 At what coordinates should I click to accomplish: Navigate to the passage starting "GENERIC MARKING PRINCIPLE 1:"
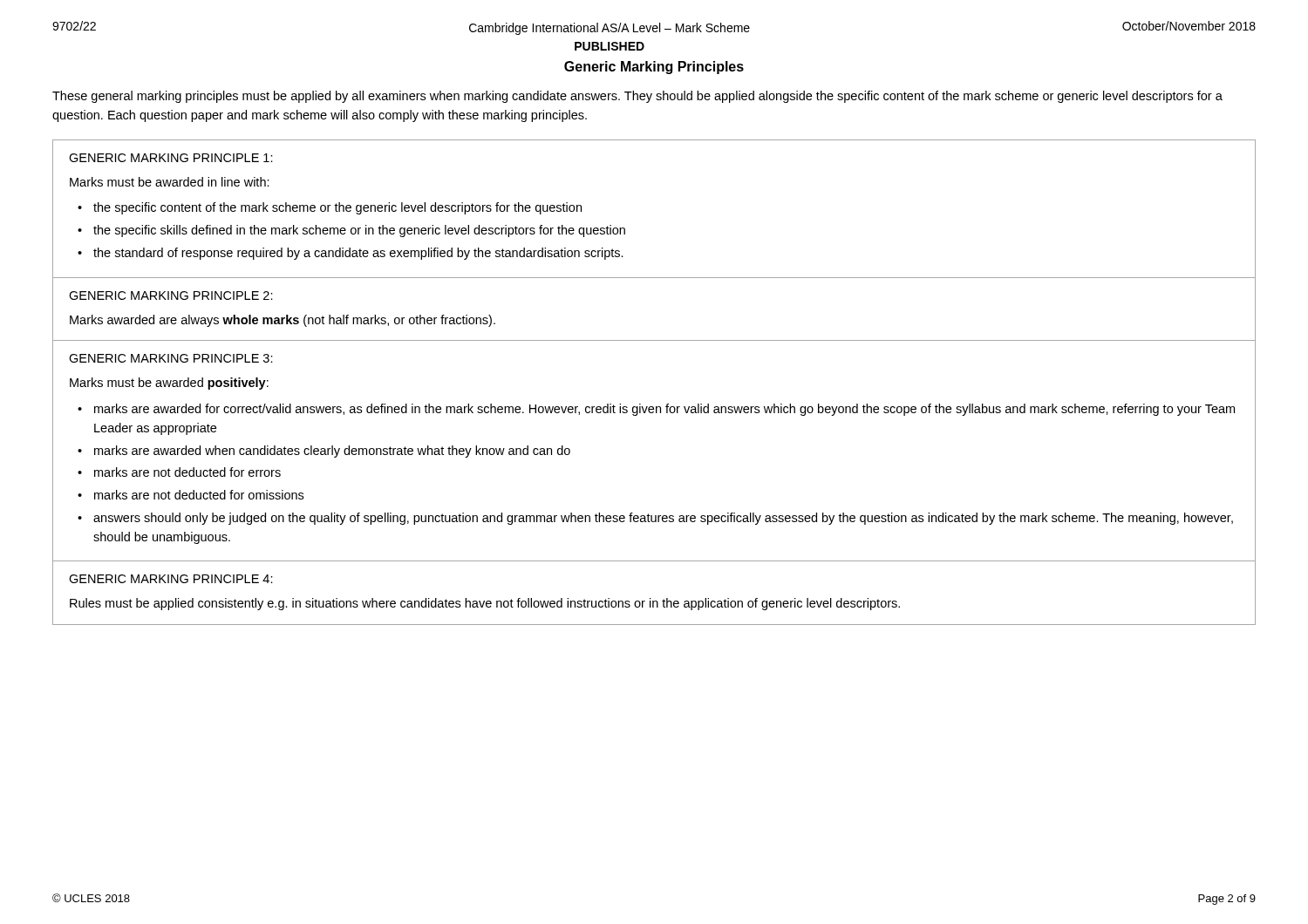[171, 157]
